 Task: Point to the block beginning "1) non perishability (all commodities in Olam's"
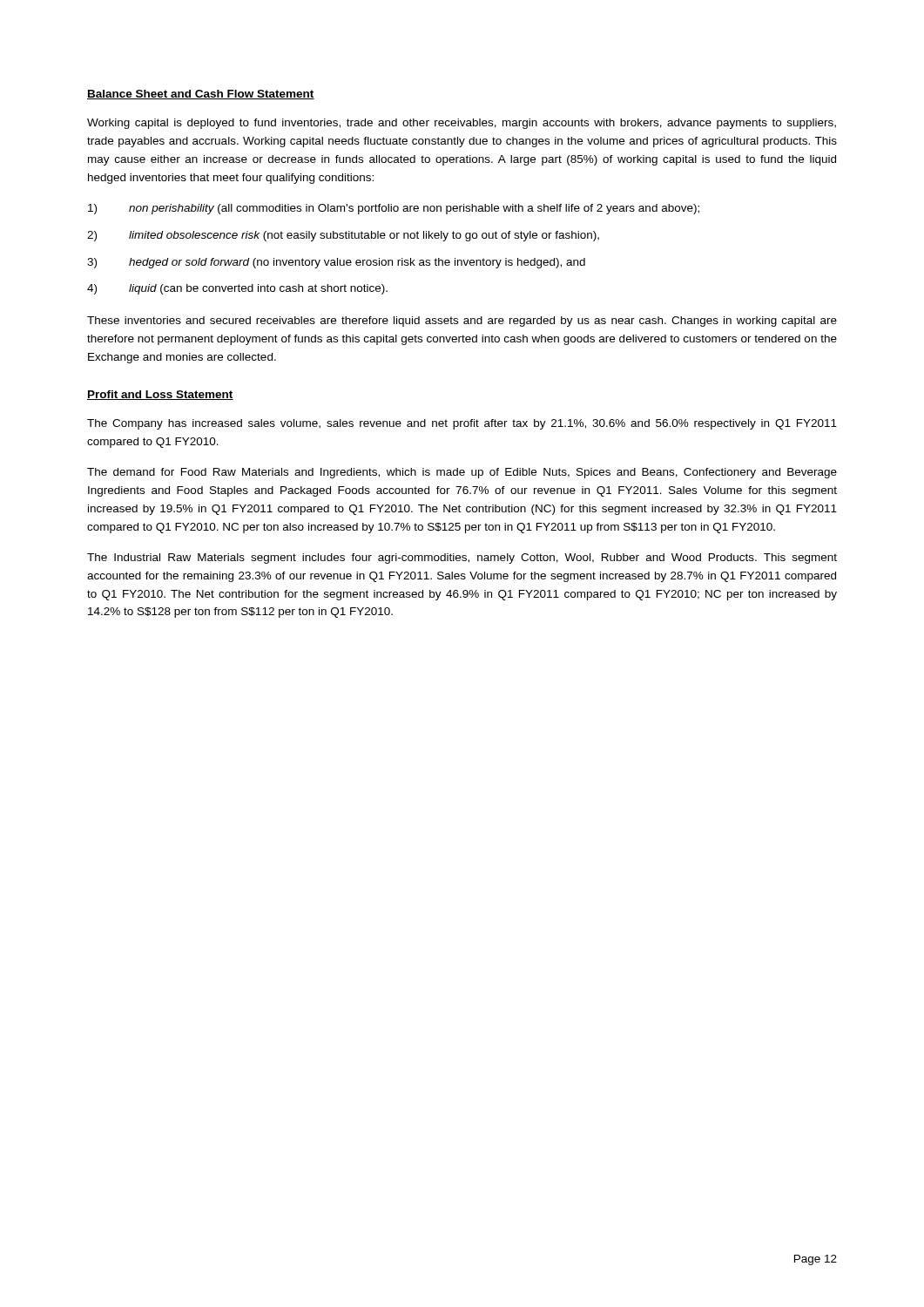tap(462, 208)
